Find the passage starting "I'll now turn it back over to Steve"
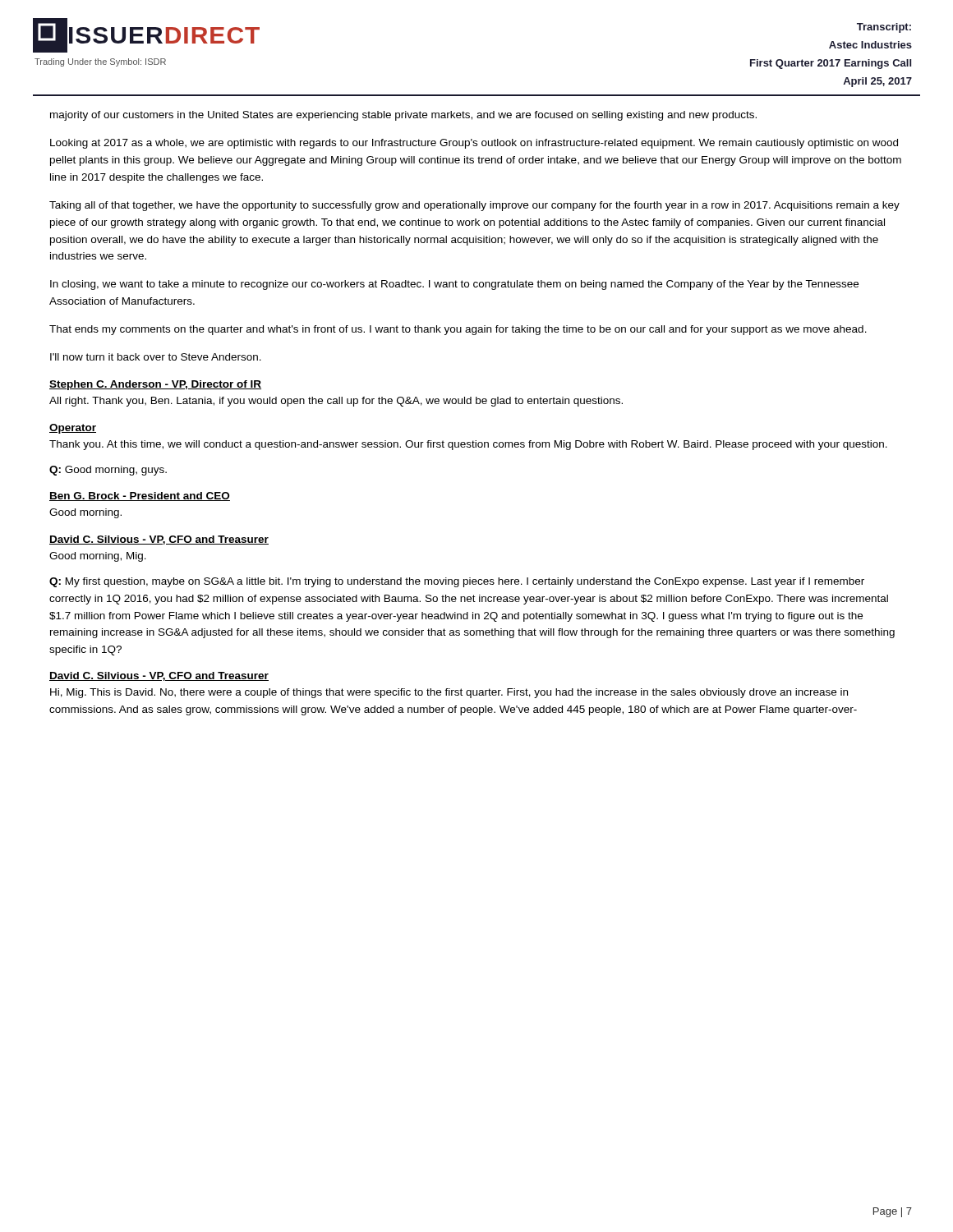This screenshot has height=1232, width=953. coord(155,357)
